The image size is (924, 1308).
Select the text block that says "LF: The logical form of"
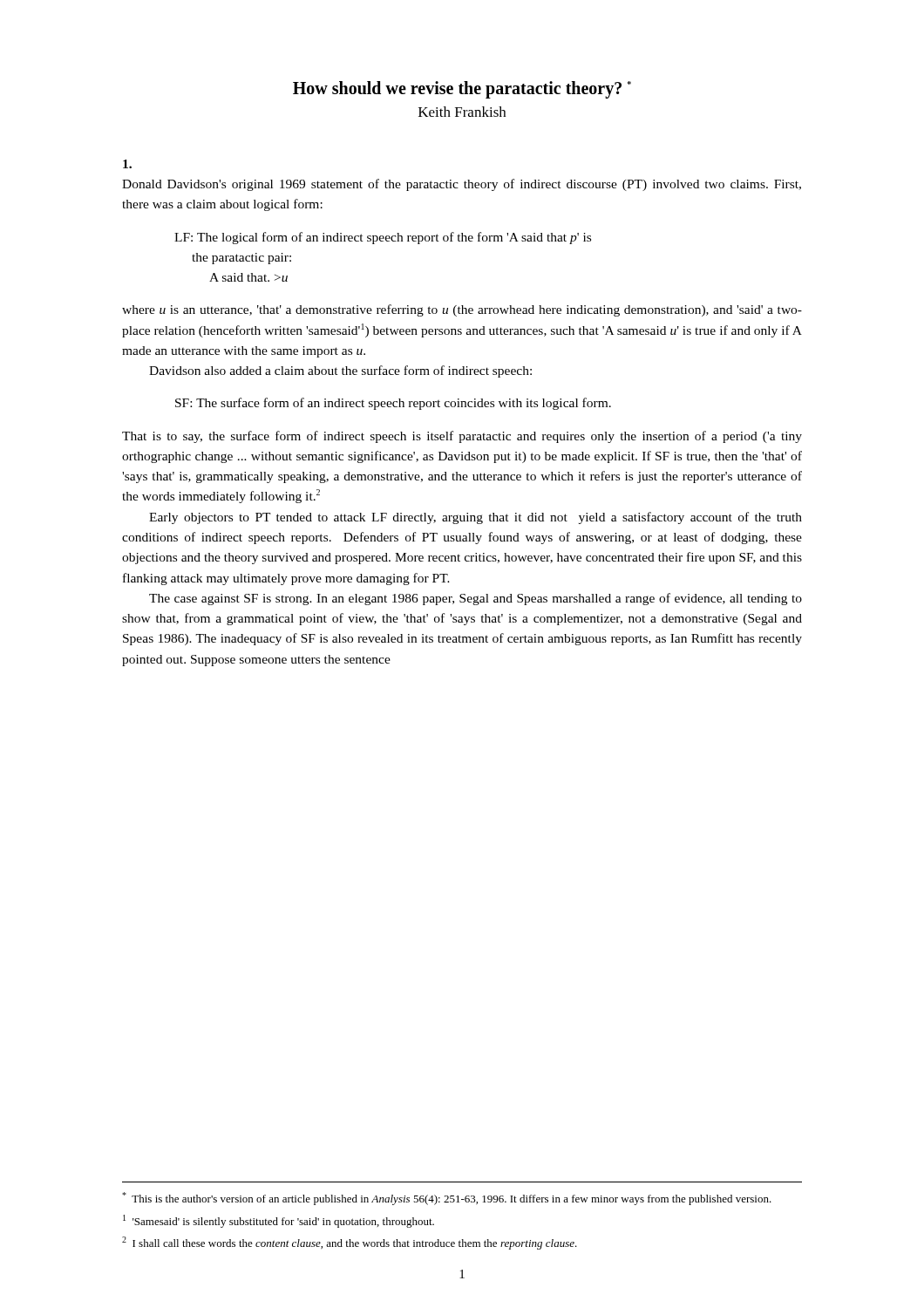tap(383, 238)
